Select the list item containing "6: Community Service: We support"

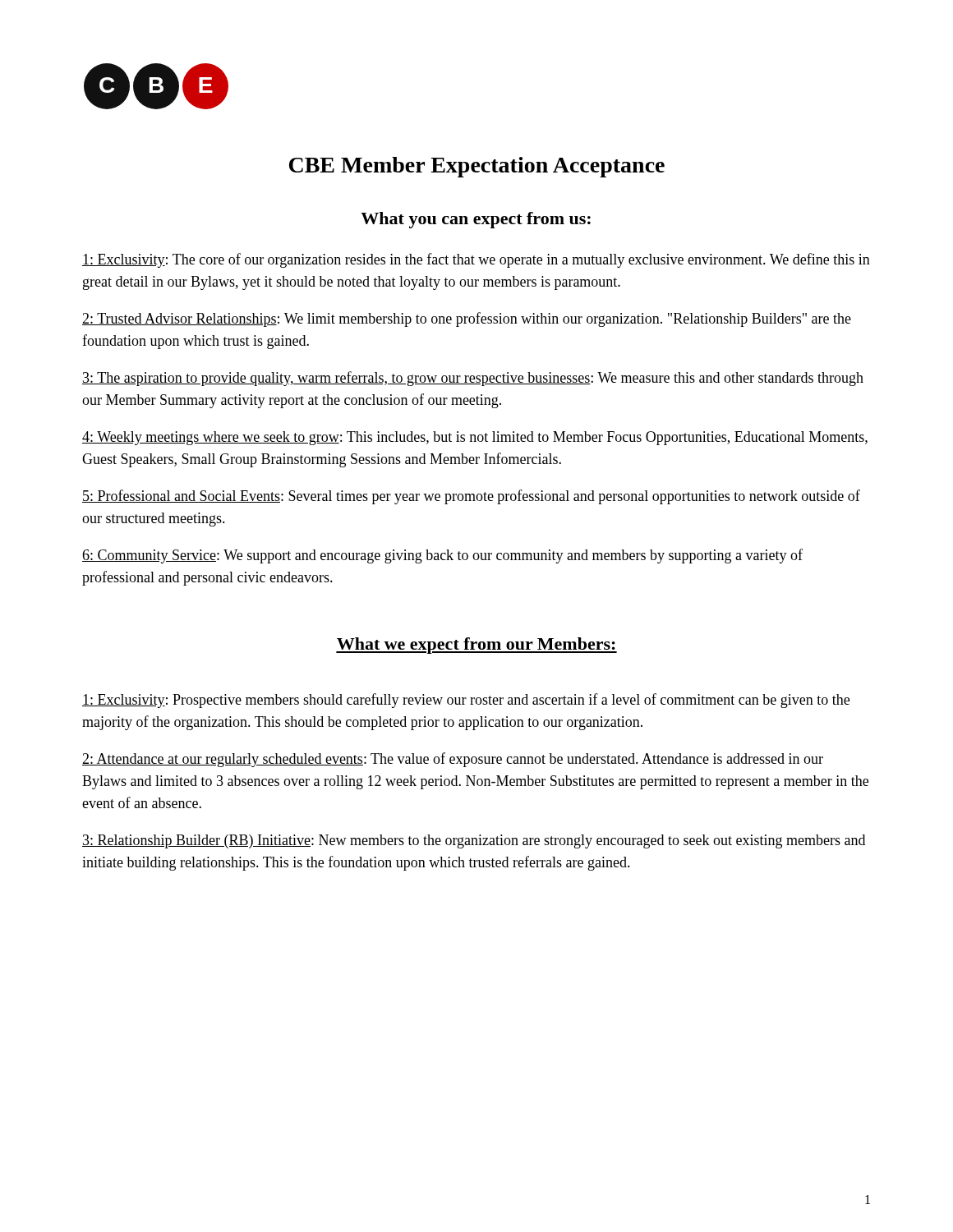pyautogui.click(x=442, y=566)
